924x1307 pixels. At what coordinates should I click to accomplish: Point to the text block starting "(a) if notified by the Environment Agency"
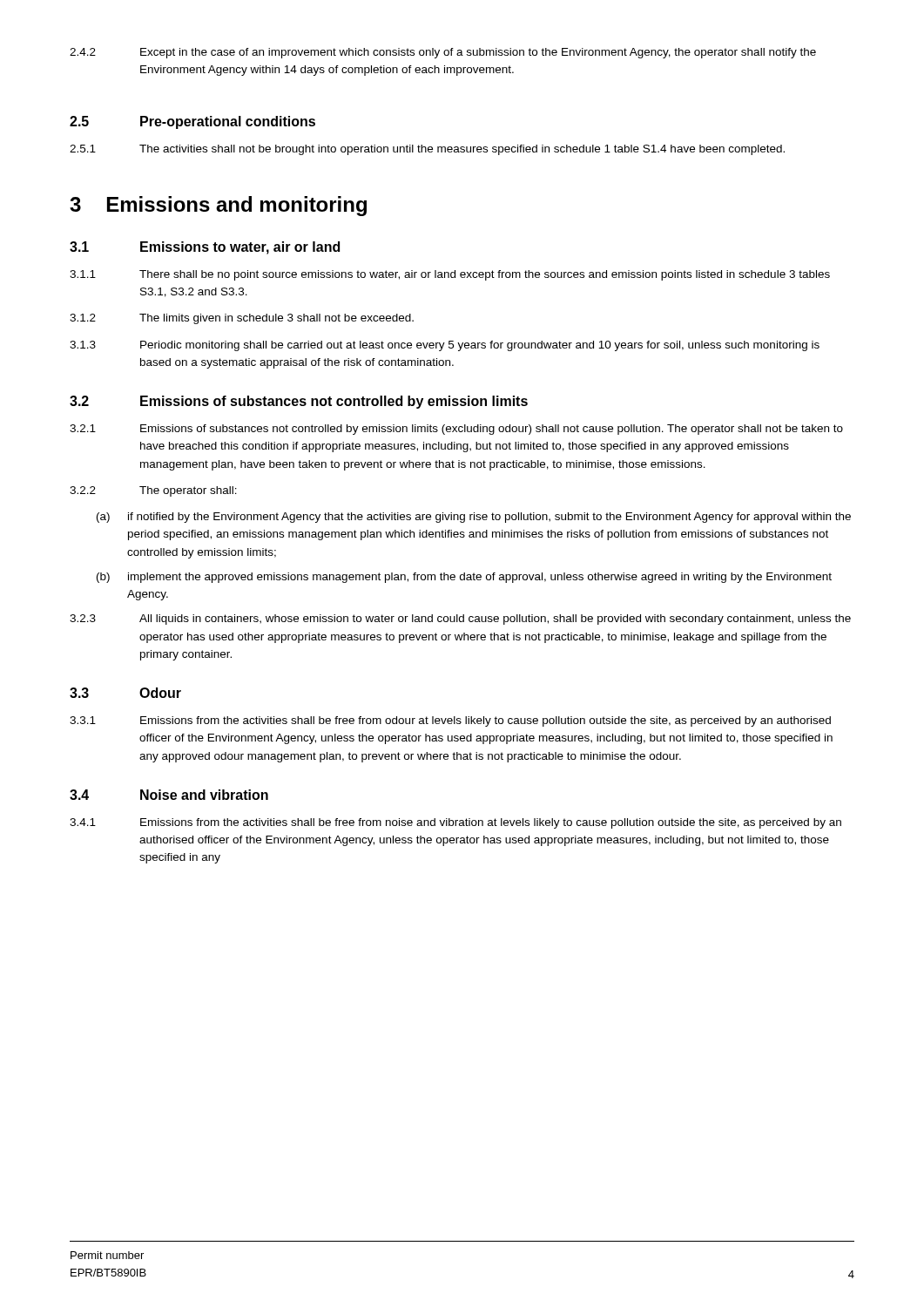[475, 534]
